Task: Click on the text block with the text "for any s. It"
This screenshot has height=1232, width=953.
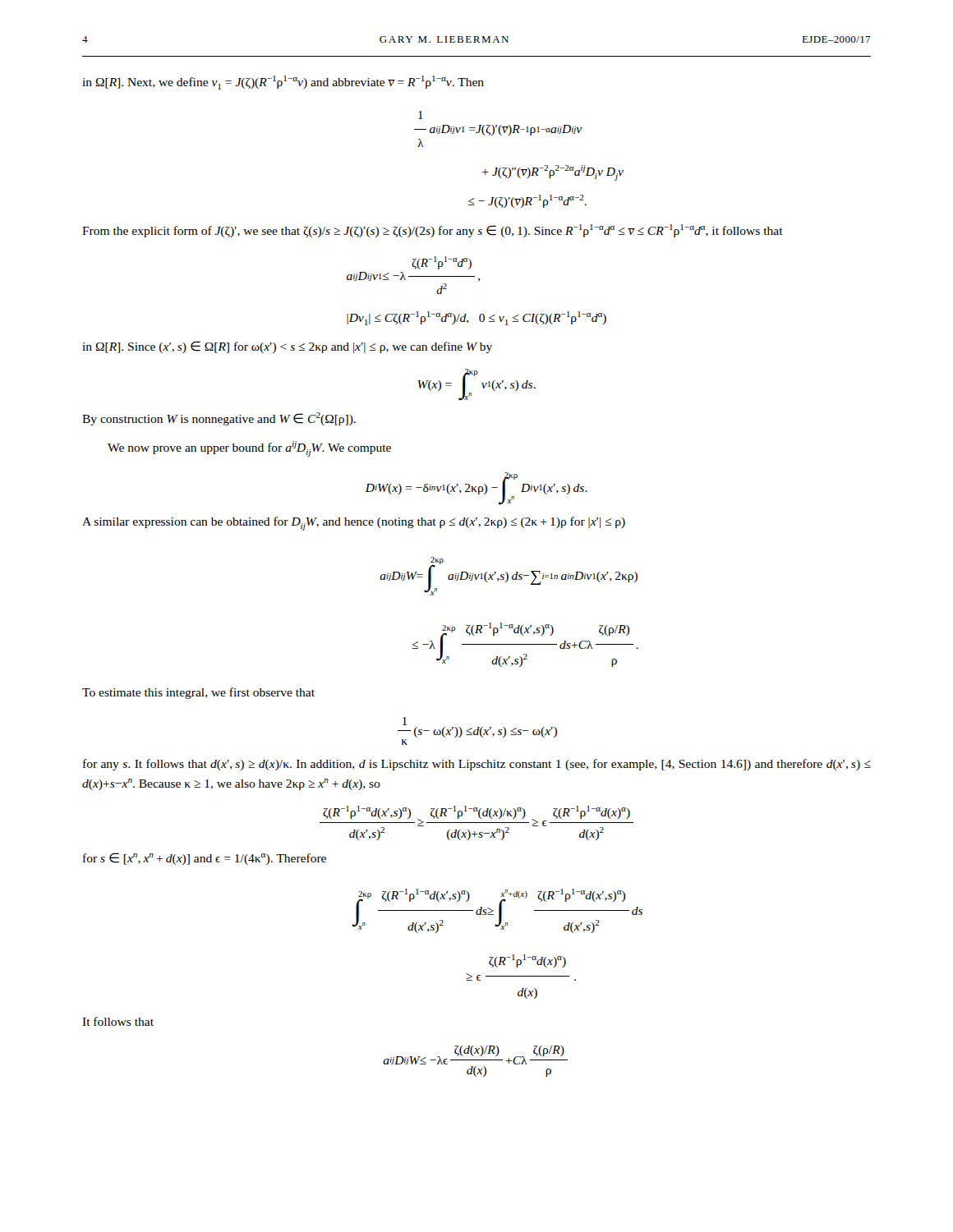Action: (476, 773)
